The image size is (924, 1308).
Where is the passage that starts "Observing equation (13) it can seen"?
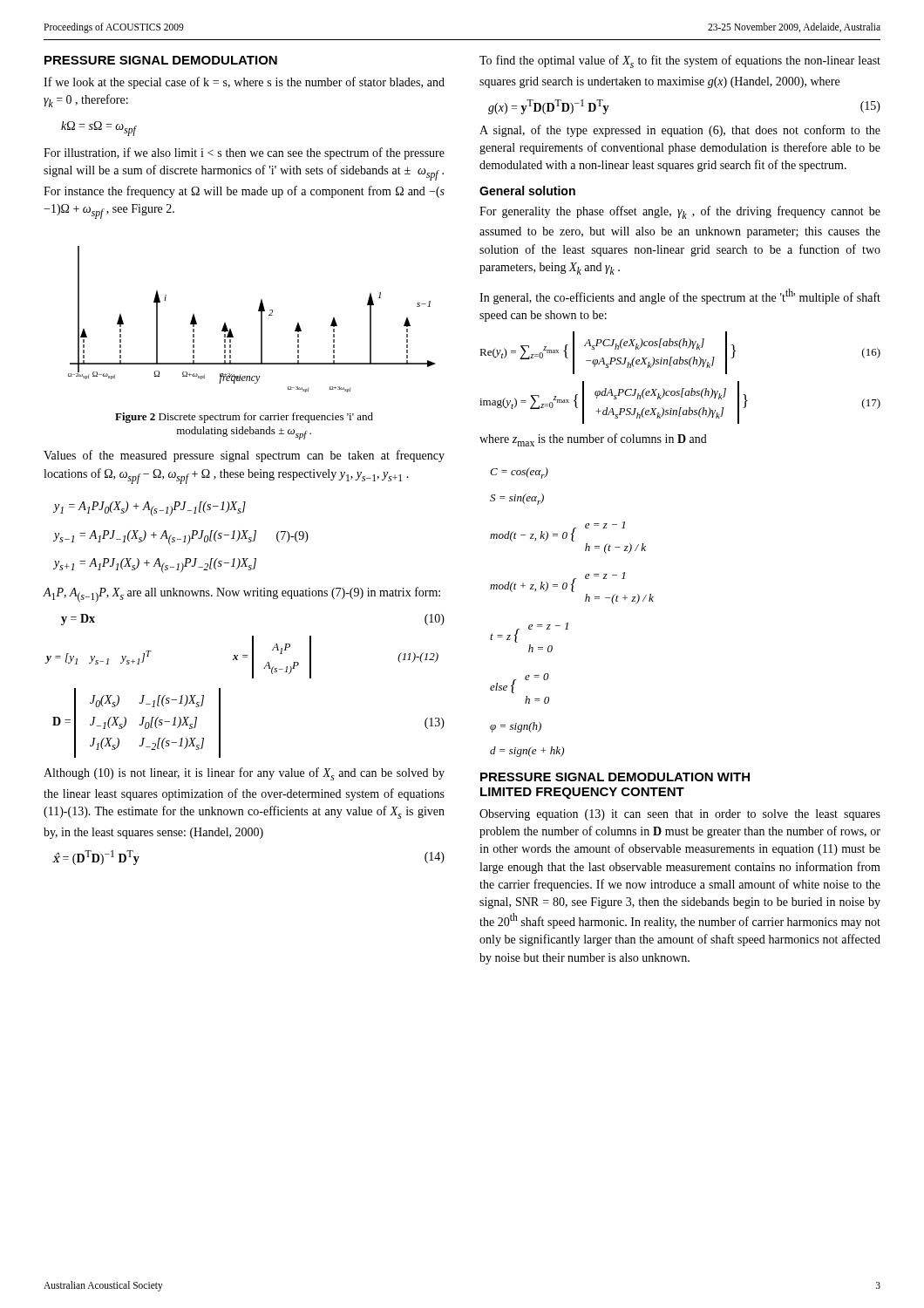[680, 886]
